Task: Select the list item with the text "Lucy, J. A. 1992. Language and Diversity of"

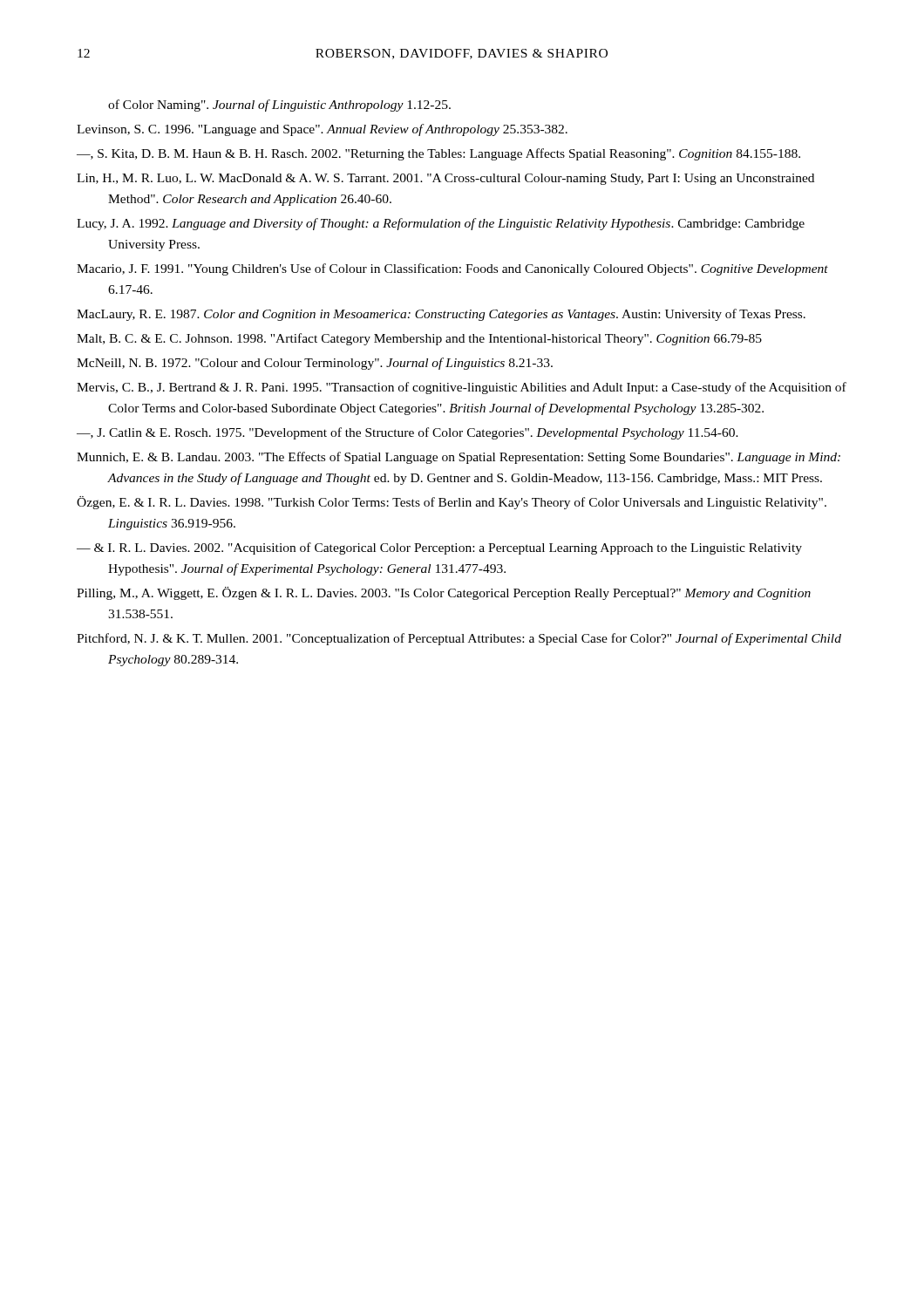Action: [441, 233]
